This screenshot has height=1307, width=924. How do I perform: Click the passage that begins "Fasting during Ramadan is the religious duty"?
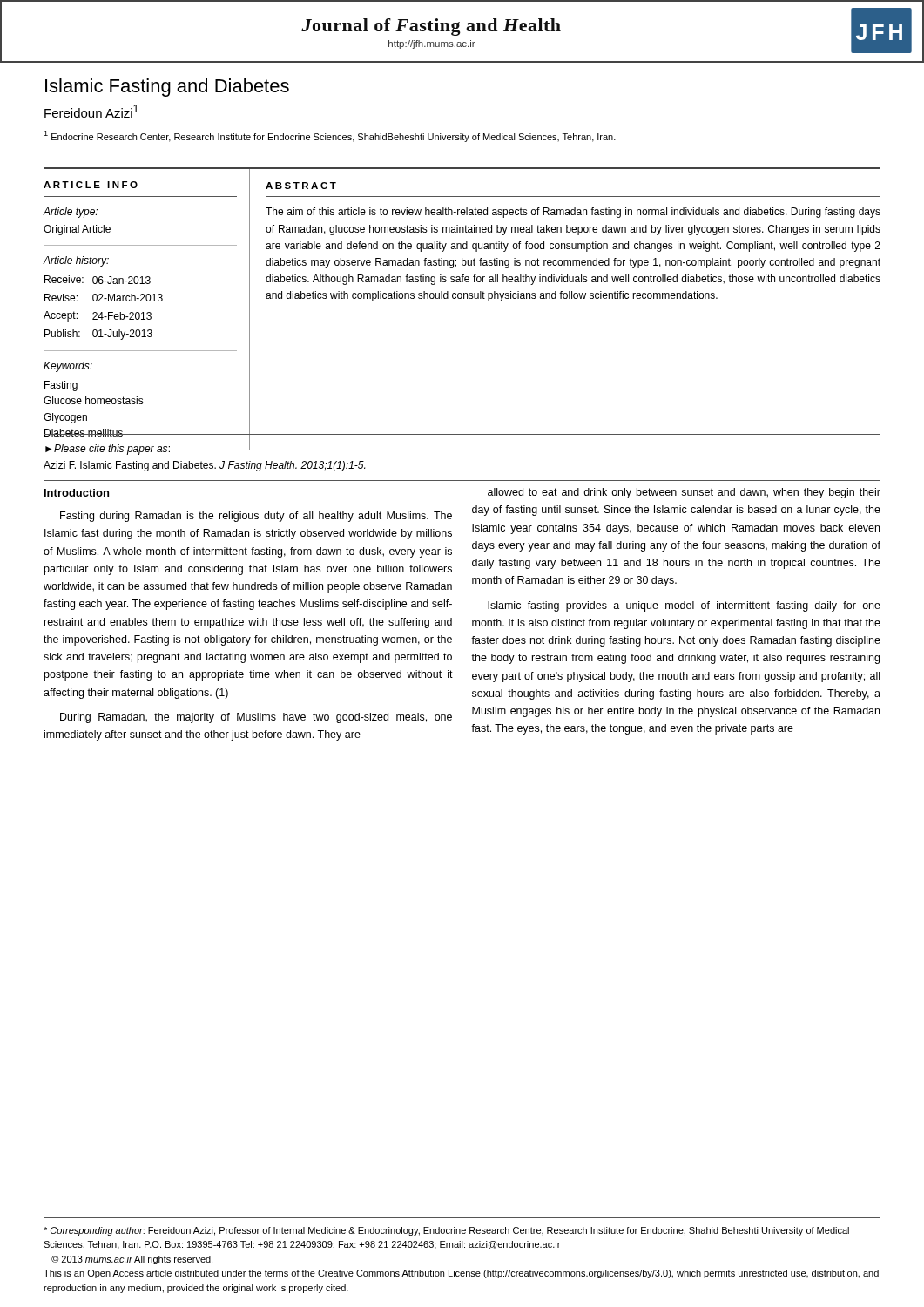pos(248,625)
